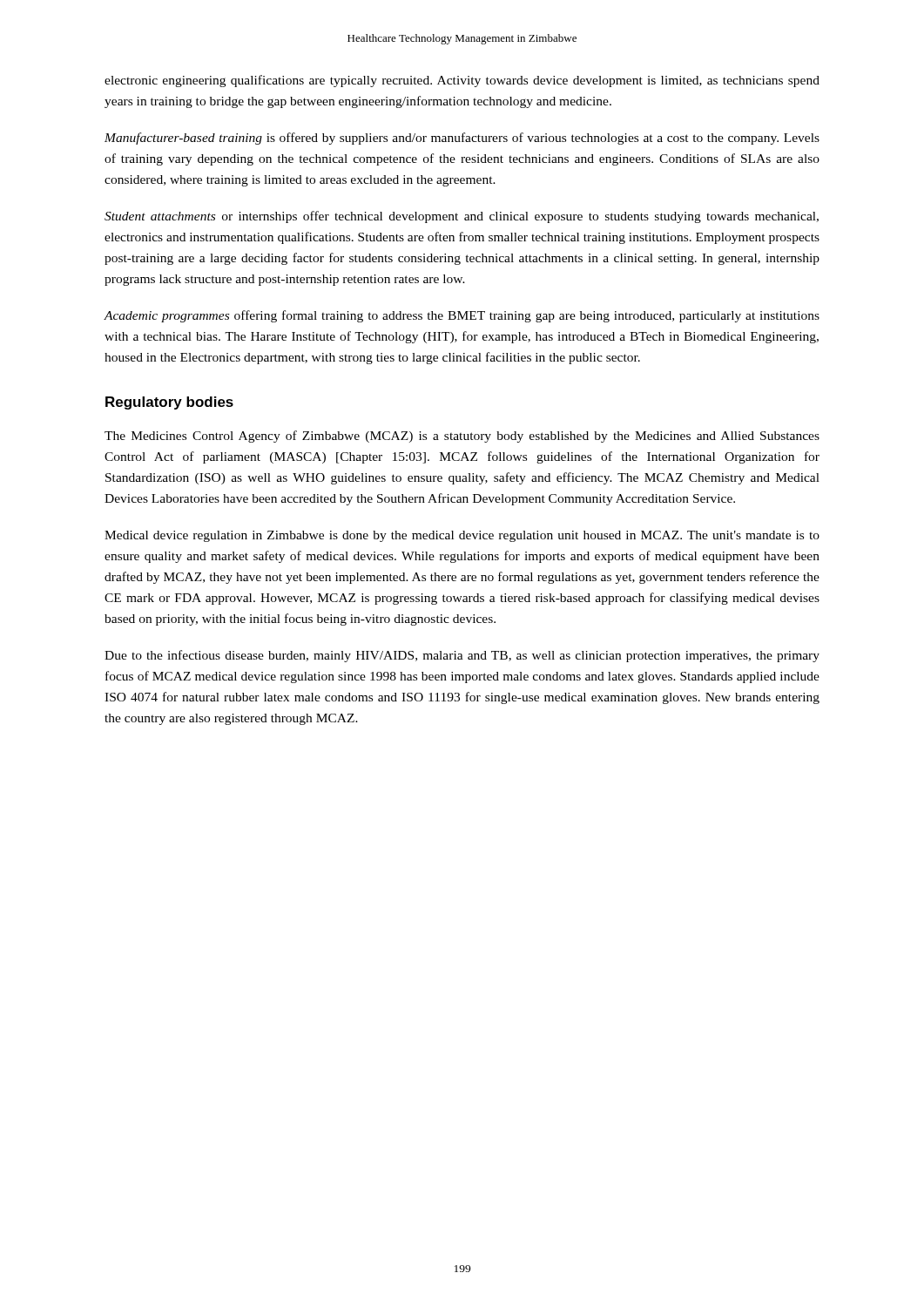Find the block on this page that starts "Medical device regulation in Zimbabwe"
The height and width of the screenshot is (1307, 924).
[x=462, y=577]
